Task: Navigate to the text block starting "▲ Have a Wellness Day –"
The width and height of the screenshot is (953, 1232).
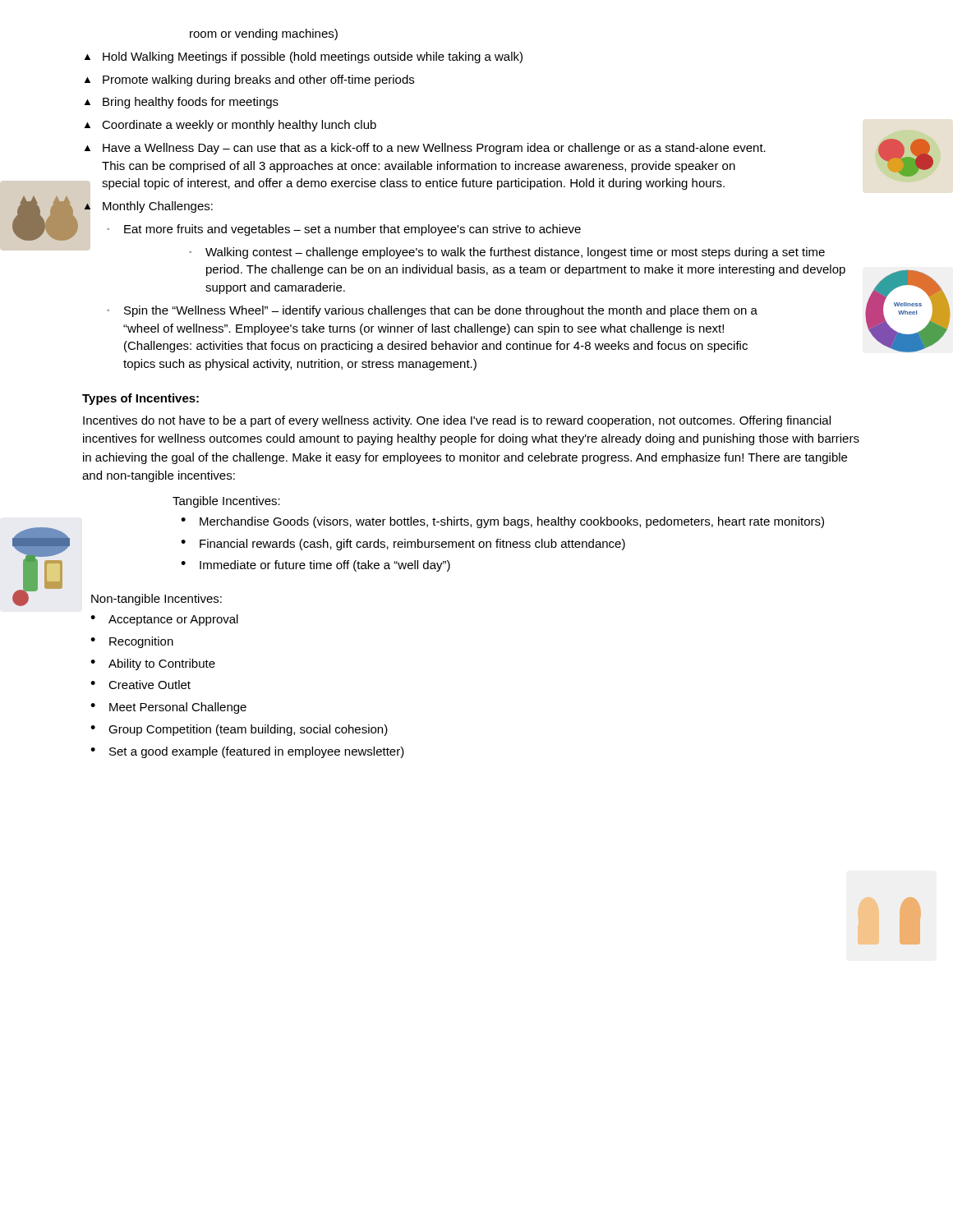Action: tap(427, 165)
